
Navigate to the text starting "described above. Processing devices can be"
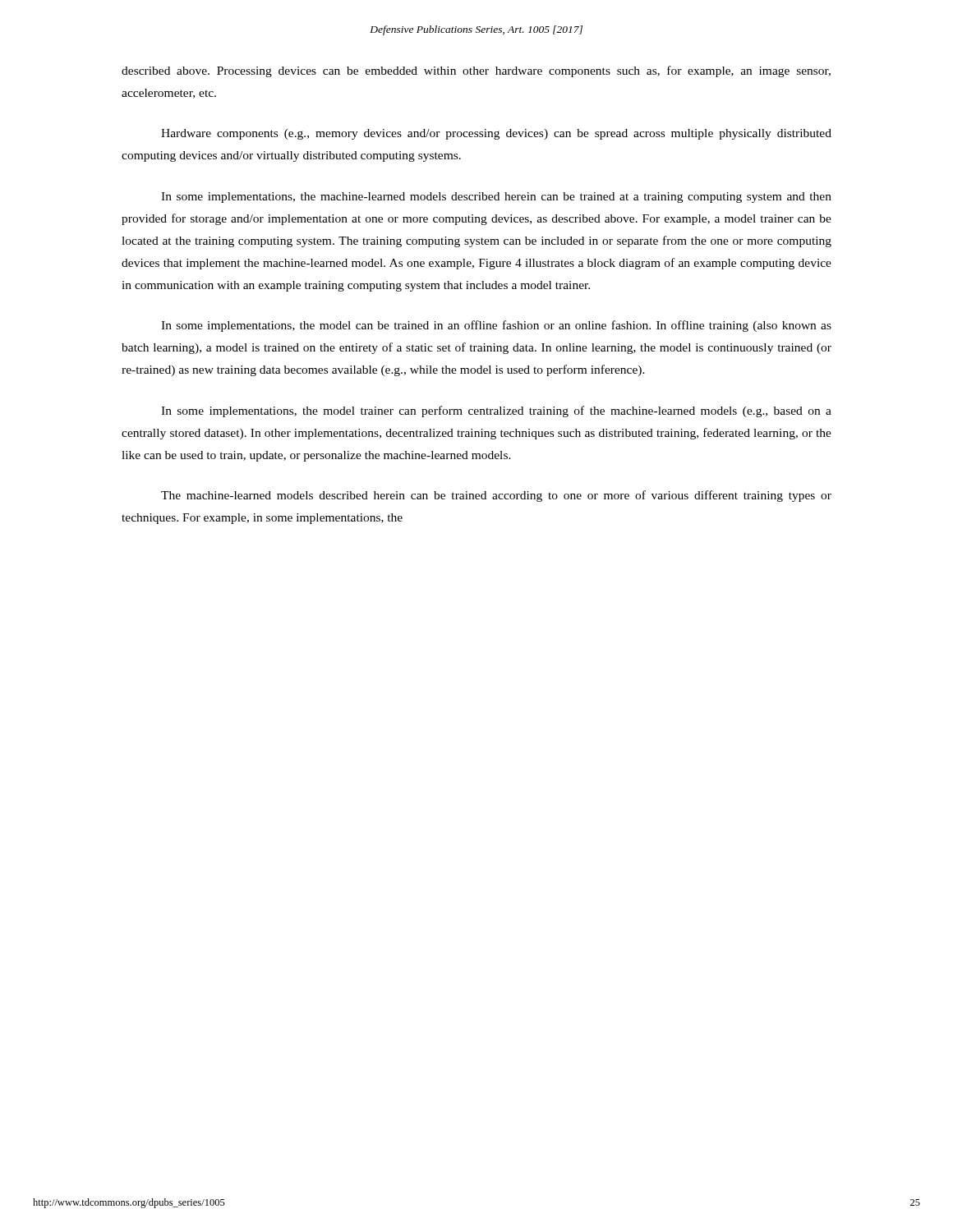point(476,81)
